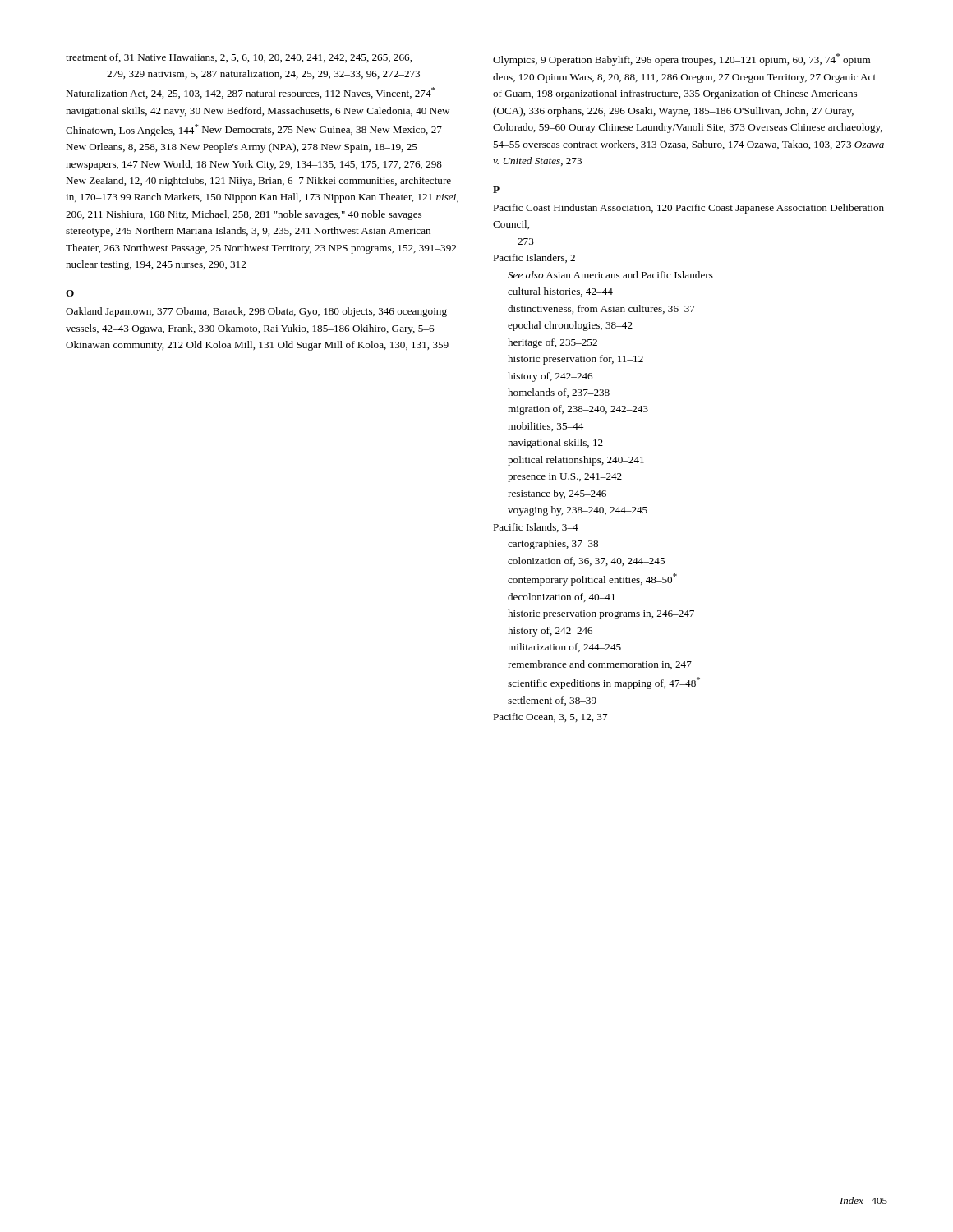Screen dimensions: 1232x953
Task: Where is the passage that starts "Pacific Coast Hindustan Association, 120"?
Action: [x=688, y=209]
